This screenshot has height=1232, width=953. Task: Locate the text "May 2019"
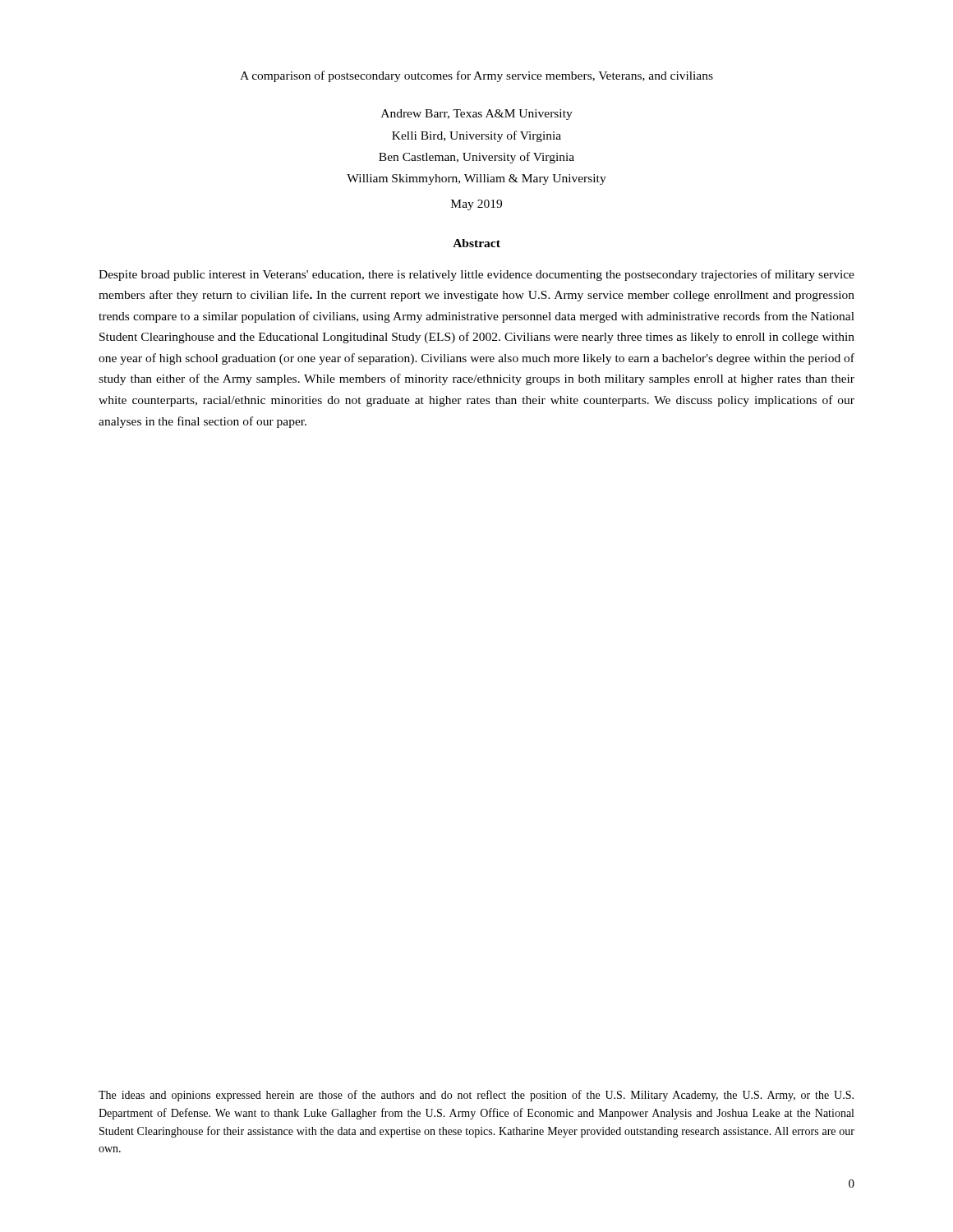coord(476,203)
